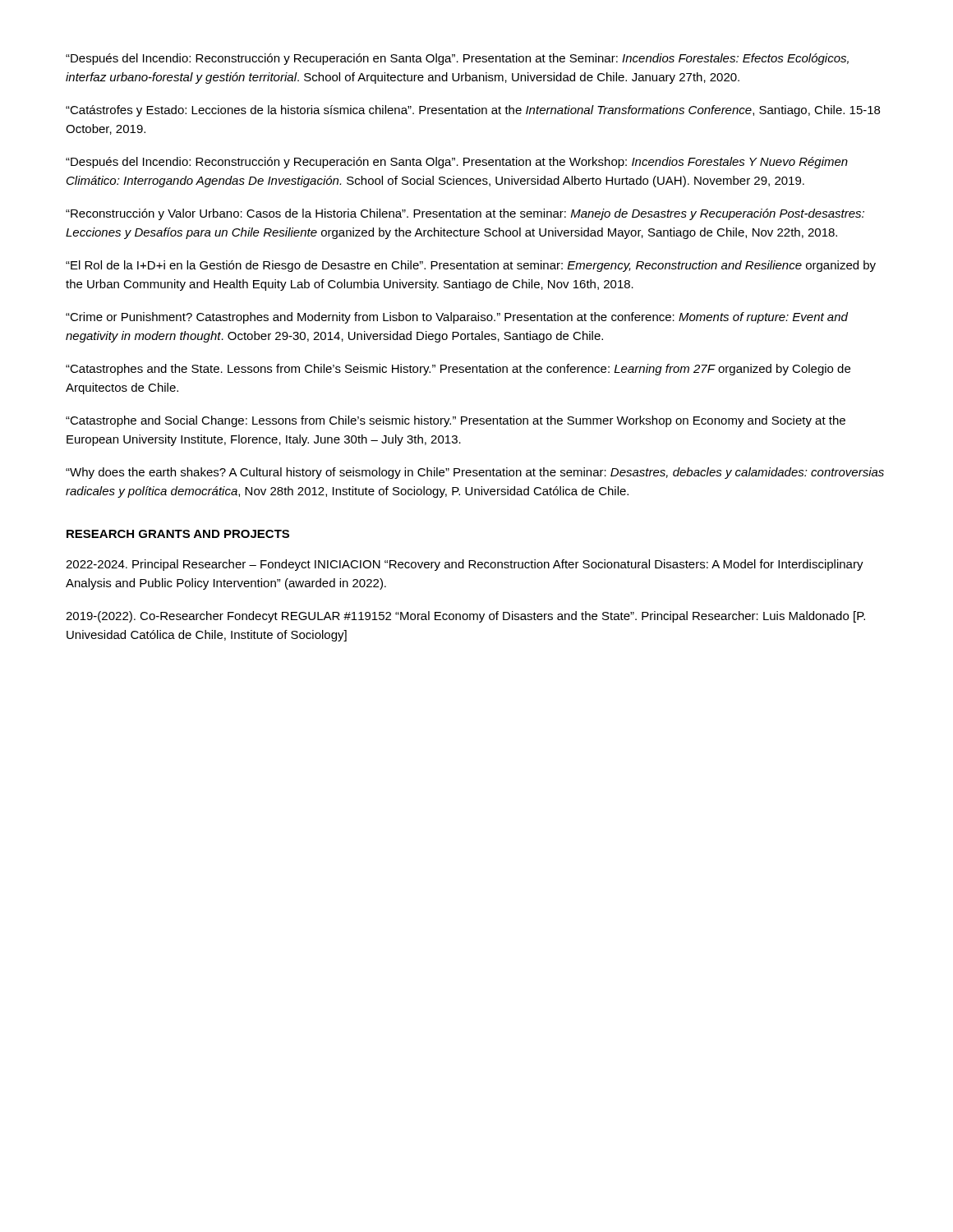
Task: Click on the list item with the text "“Catastrophe and Social Change: Lessons from"
Action: (x=456, y=429)
